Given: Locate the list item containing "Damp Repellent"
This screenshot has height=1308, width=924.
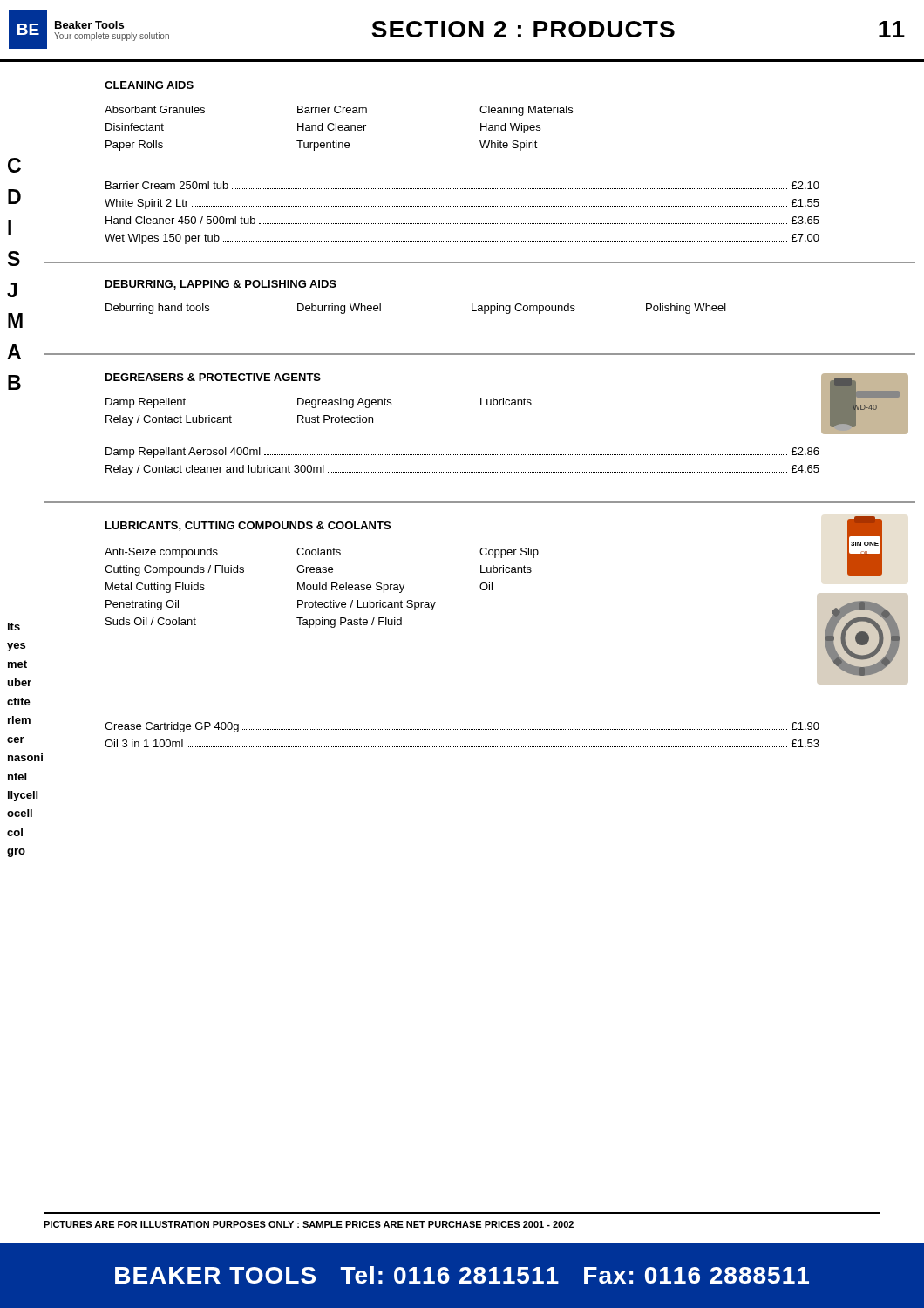Looking at the screenshot, I should (145, 402).
